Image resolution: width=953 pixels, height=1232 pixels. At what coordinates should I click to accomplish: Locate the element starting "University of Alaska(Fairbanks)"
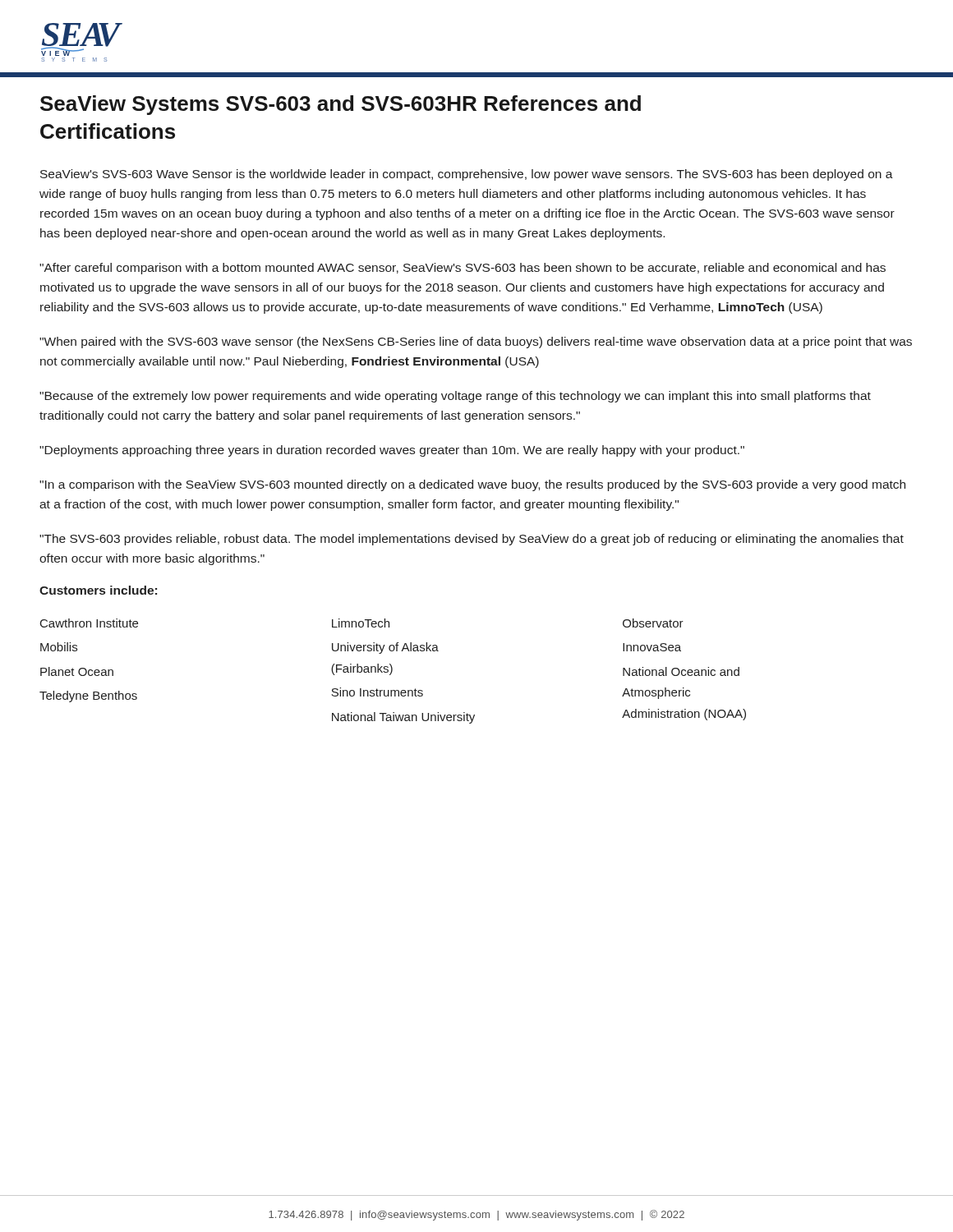(385, 658)
